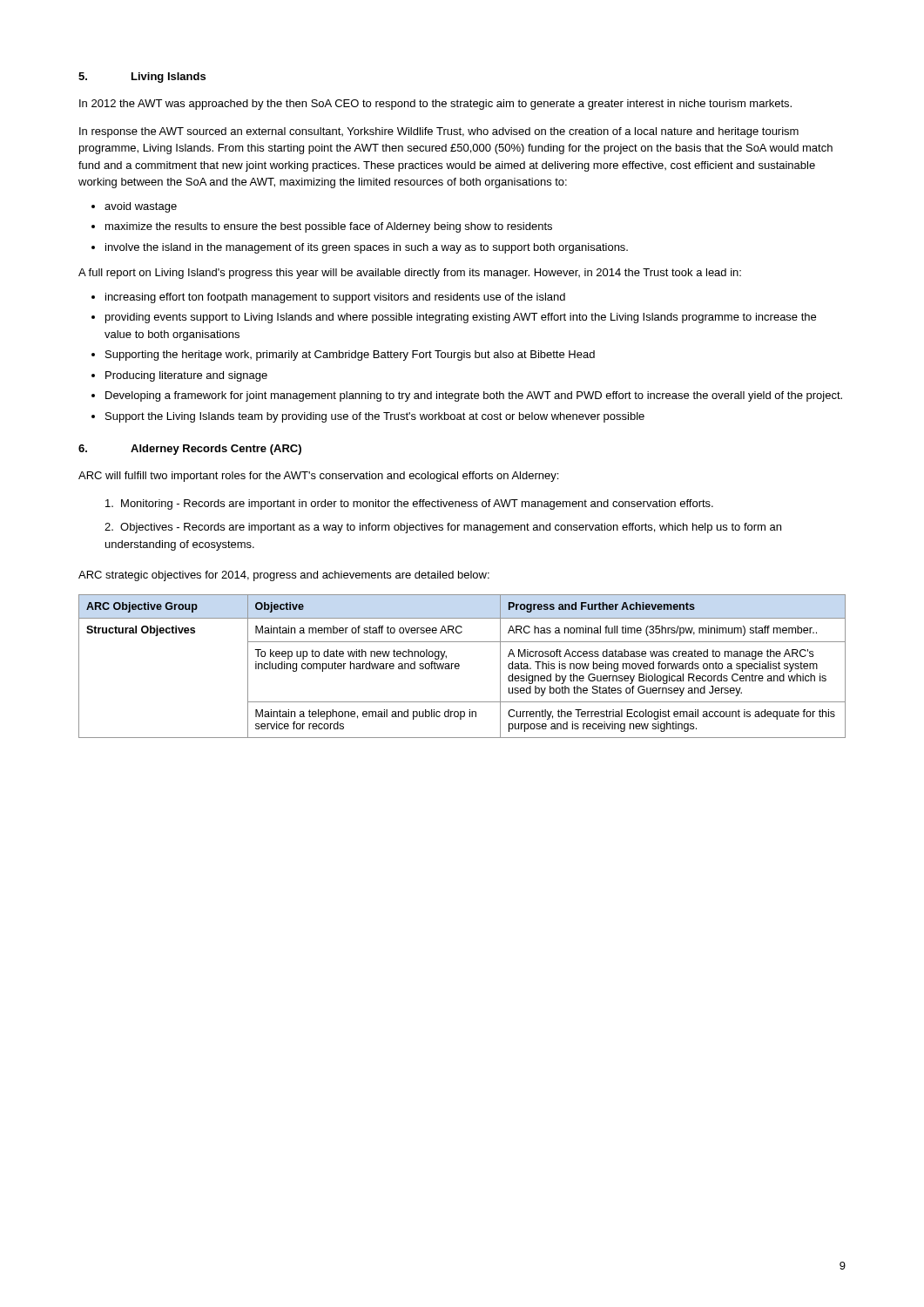924x1307 pixels.
Task: Find the text block that says "ARC will fulfill two important roles for"
Action: point(462,475)
